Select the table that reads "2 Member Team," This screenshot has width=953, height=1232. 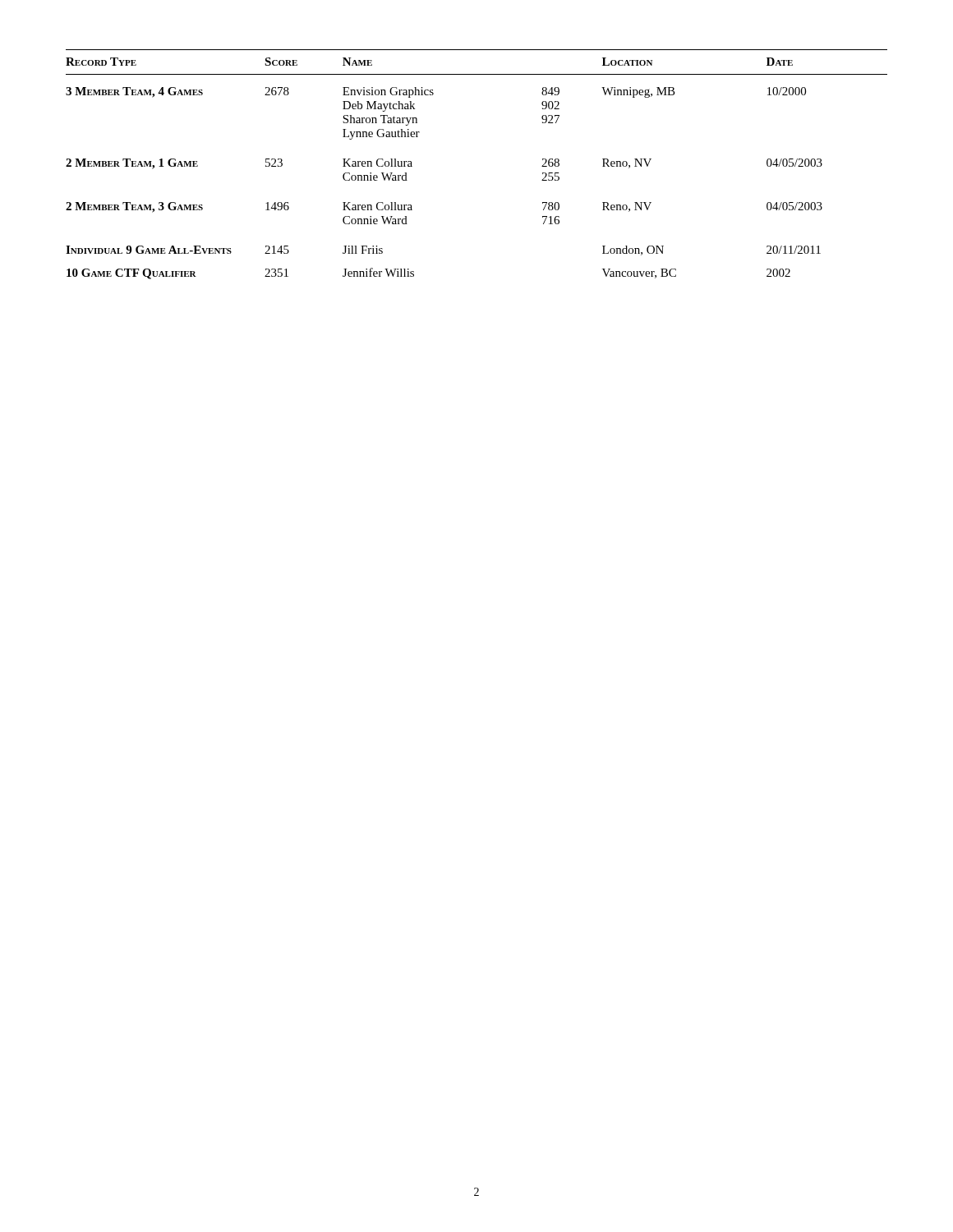[476, 167]
